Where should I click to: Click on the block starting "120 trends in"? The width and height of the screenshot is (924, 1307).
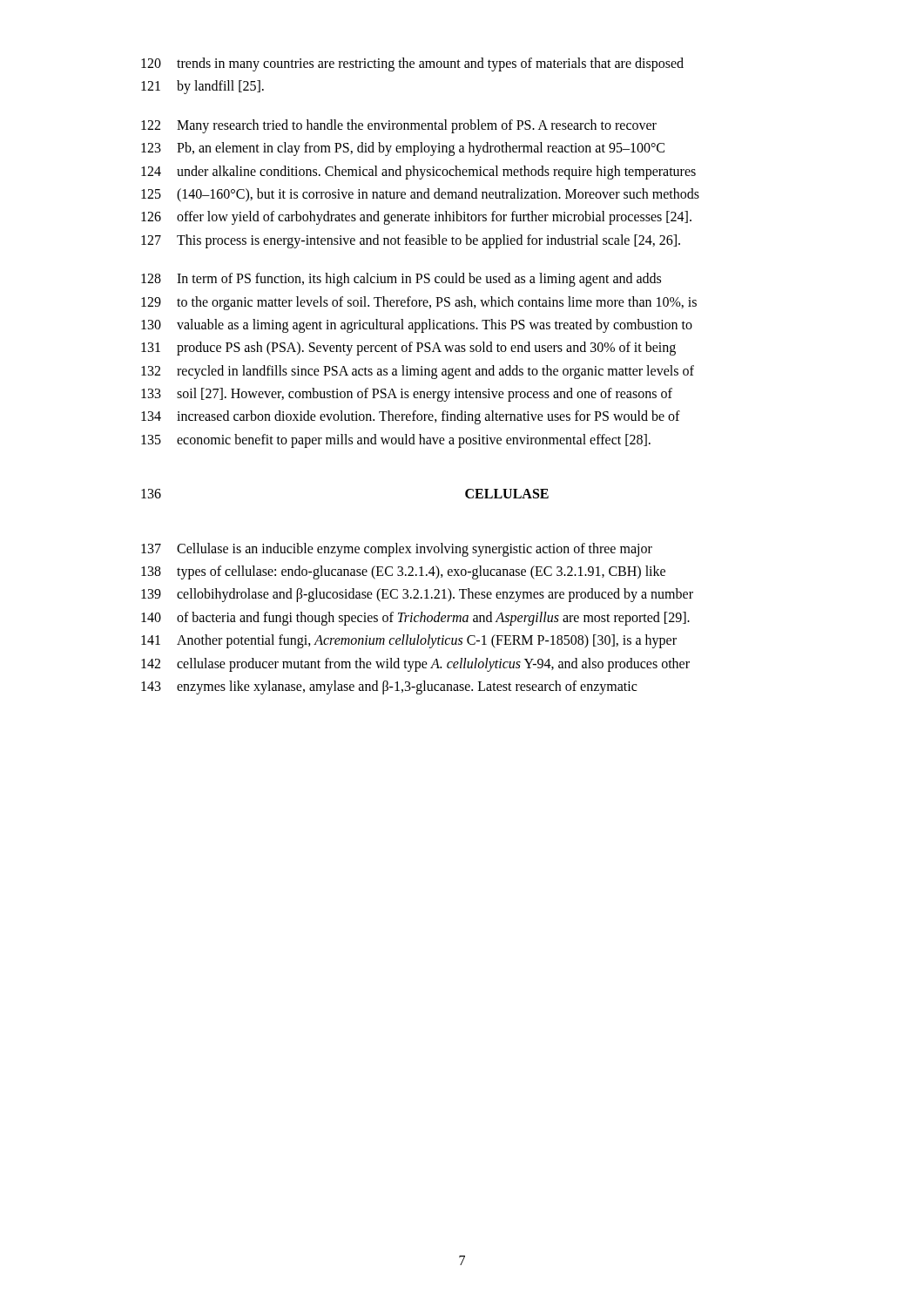[x=475, y=75]
